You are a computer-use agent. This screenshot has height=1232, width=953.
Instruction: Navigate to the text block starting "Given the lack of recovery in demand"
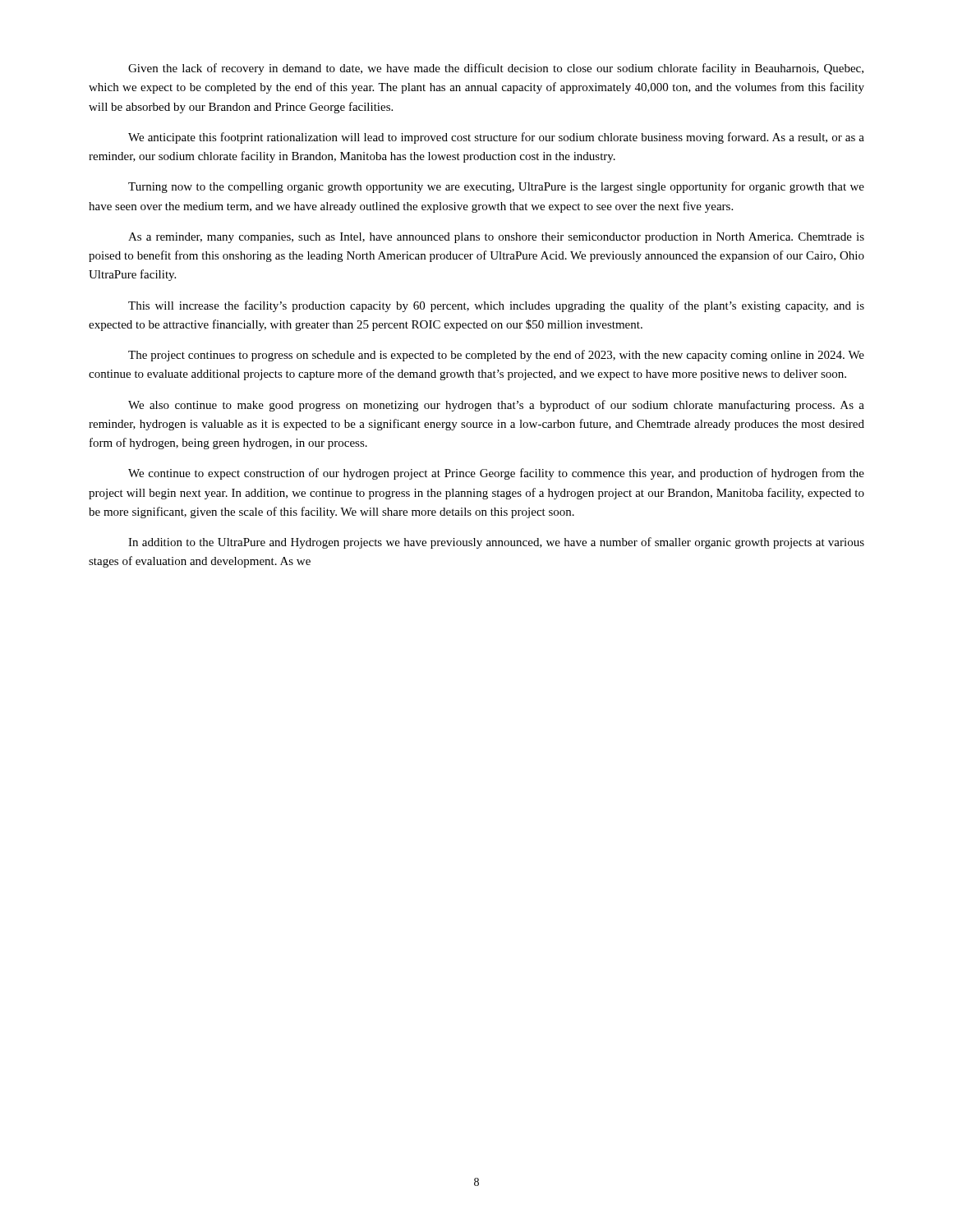coord(476,315)
